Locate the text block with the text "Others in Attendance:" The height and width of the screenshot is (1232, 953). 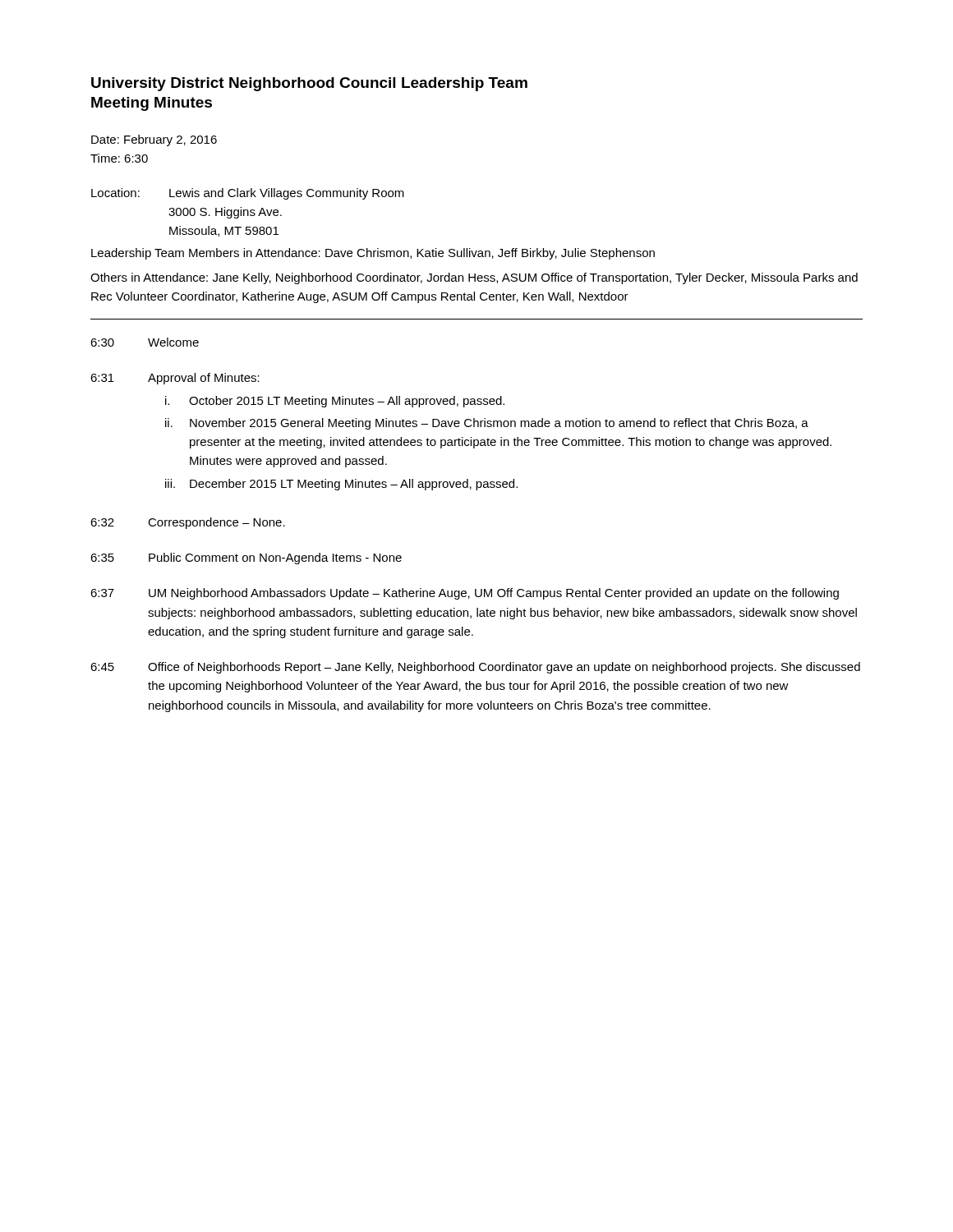point(474,286)
